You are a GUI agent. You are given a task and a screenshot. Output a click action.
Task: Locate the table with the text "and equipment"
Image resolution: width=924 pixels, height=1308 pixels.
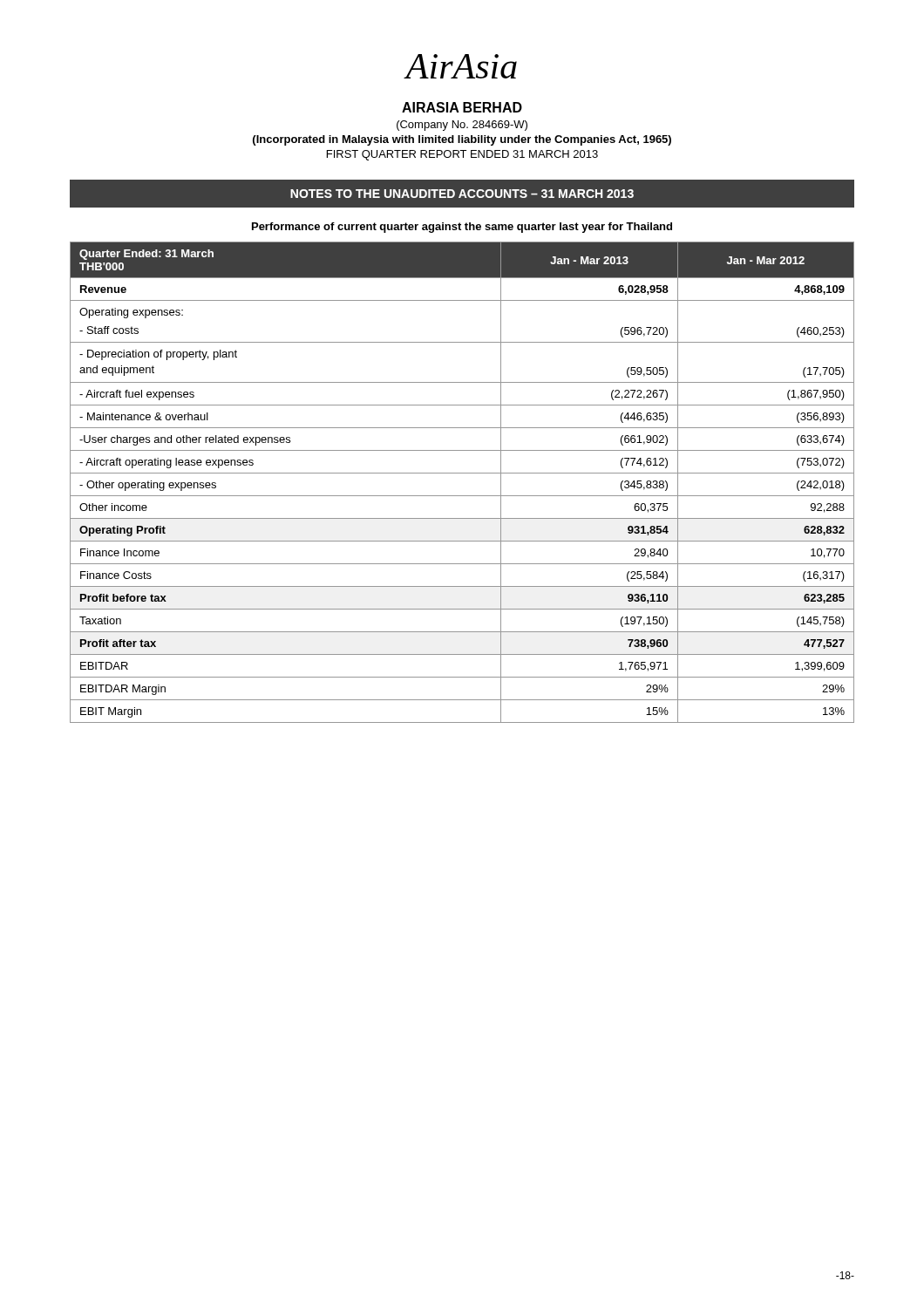click(462, 482)
